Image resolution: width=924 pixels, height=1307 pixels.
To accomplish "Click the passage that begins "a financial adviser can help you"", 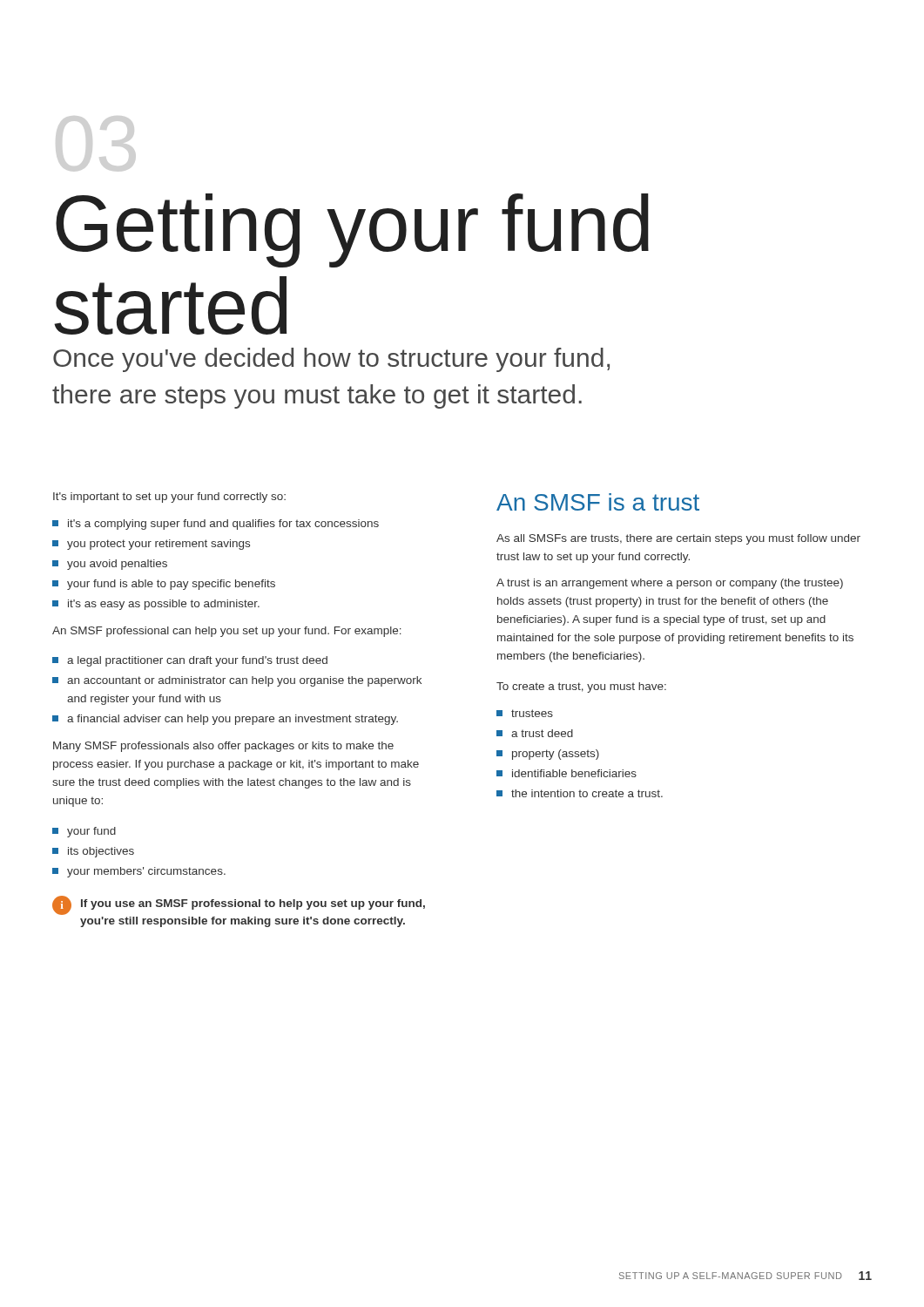I will click(233, 719).
